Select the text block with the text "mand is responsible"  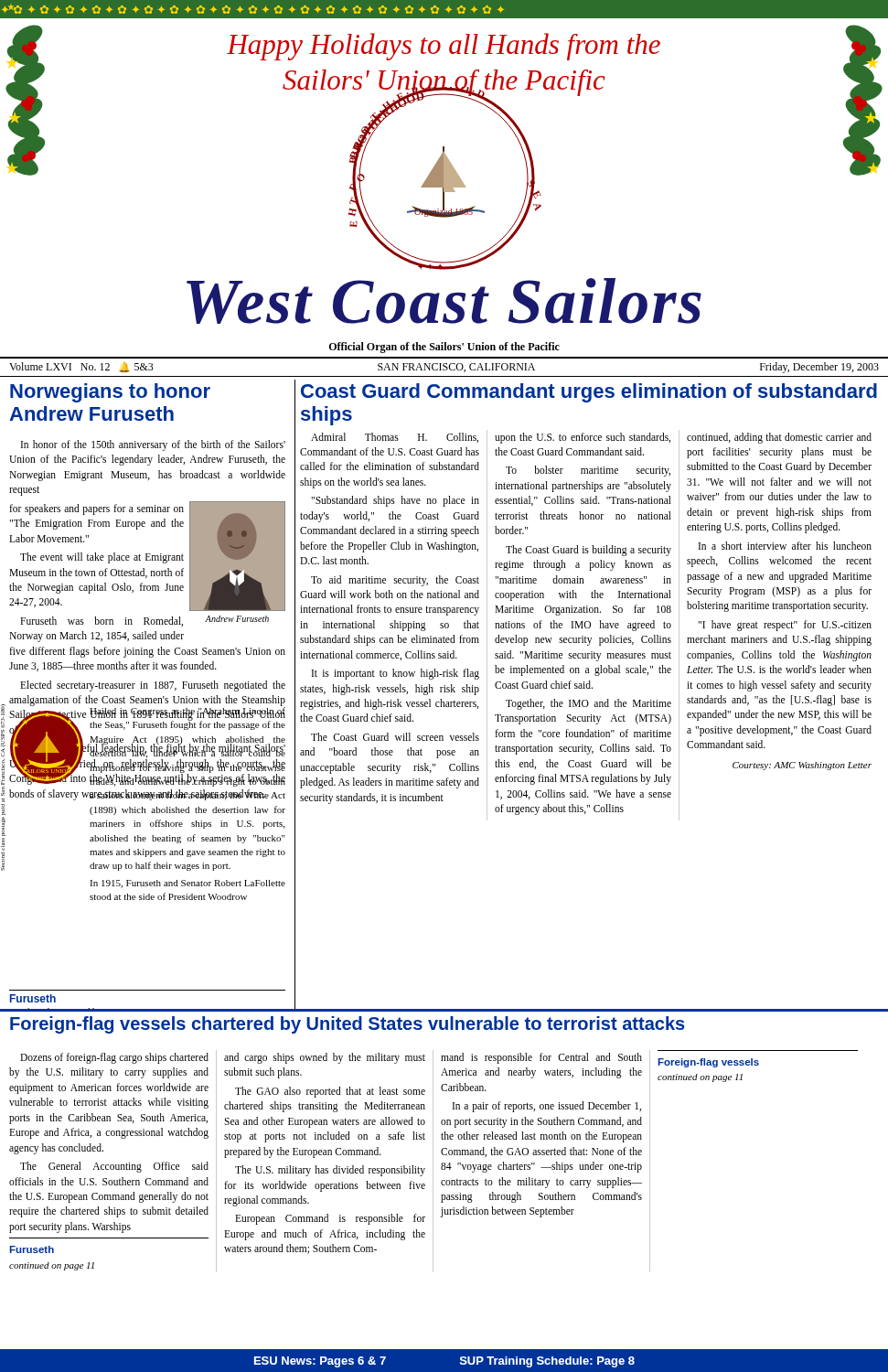[x=541, y=1135]
